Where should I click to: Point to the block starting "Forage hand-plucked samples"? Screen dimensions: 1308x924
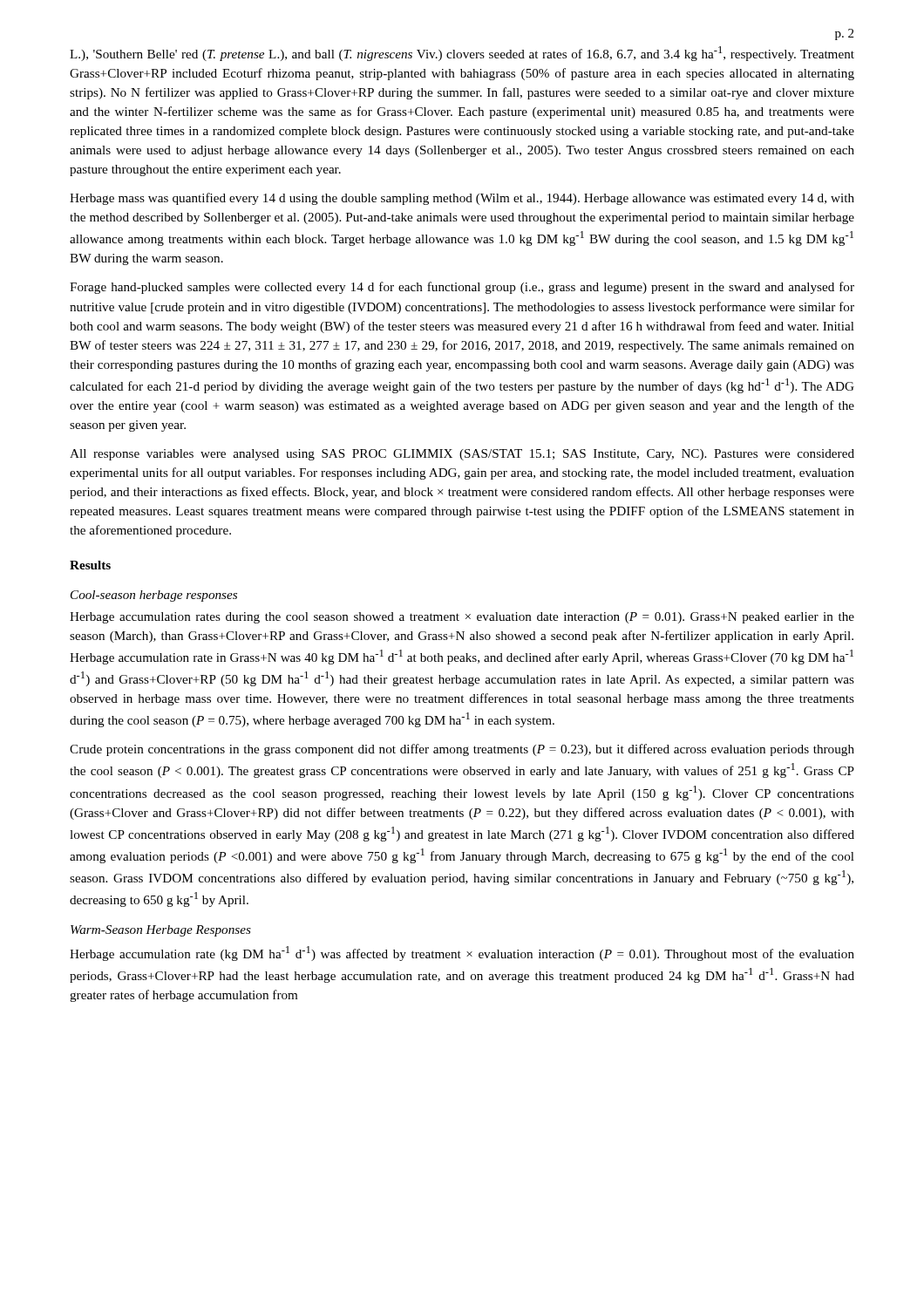[x=462, y=355]
